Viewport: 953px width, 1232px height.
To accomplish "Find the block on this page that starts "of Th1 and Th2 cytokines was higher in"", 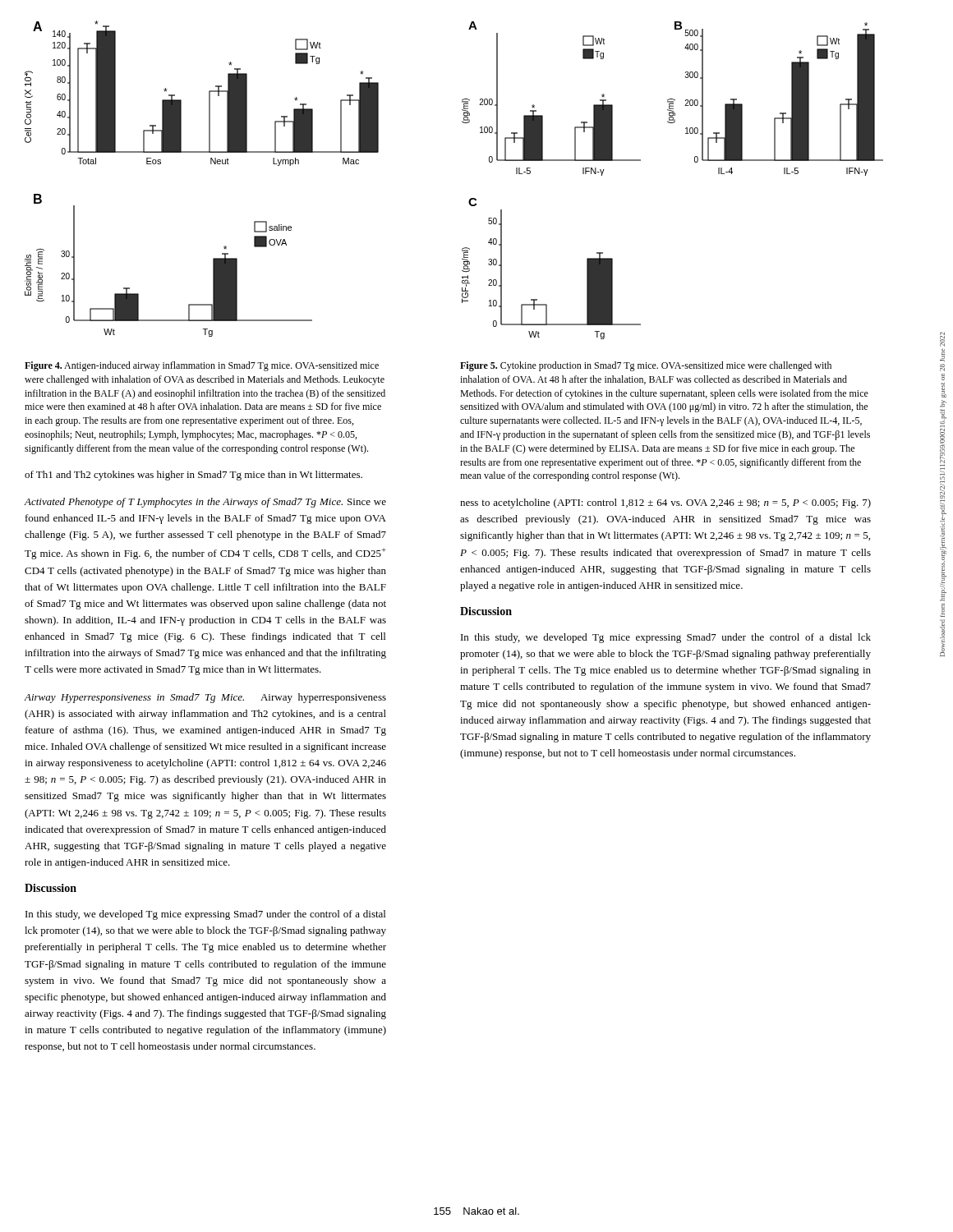I will click(x=205, y=474).
